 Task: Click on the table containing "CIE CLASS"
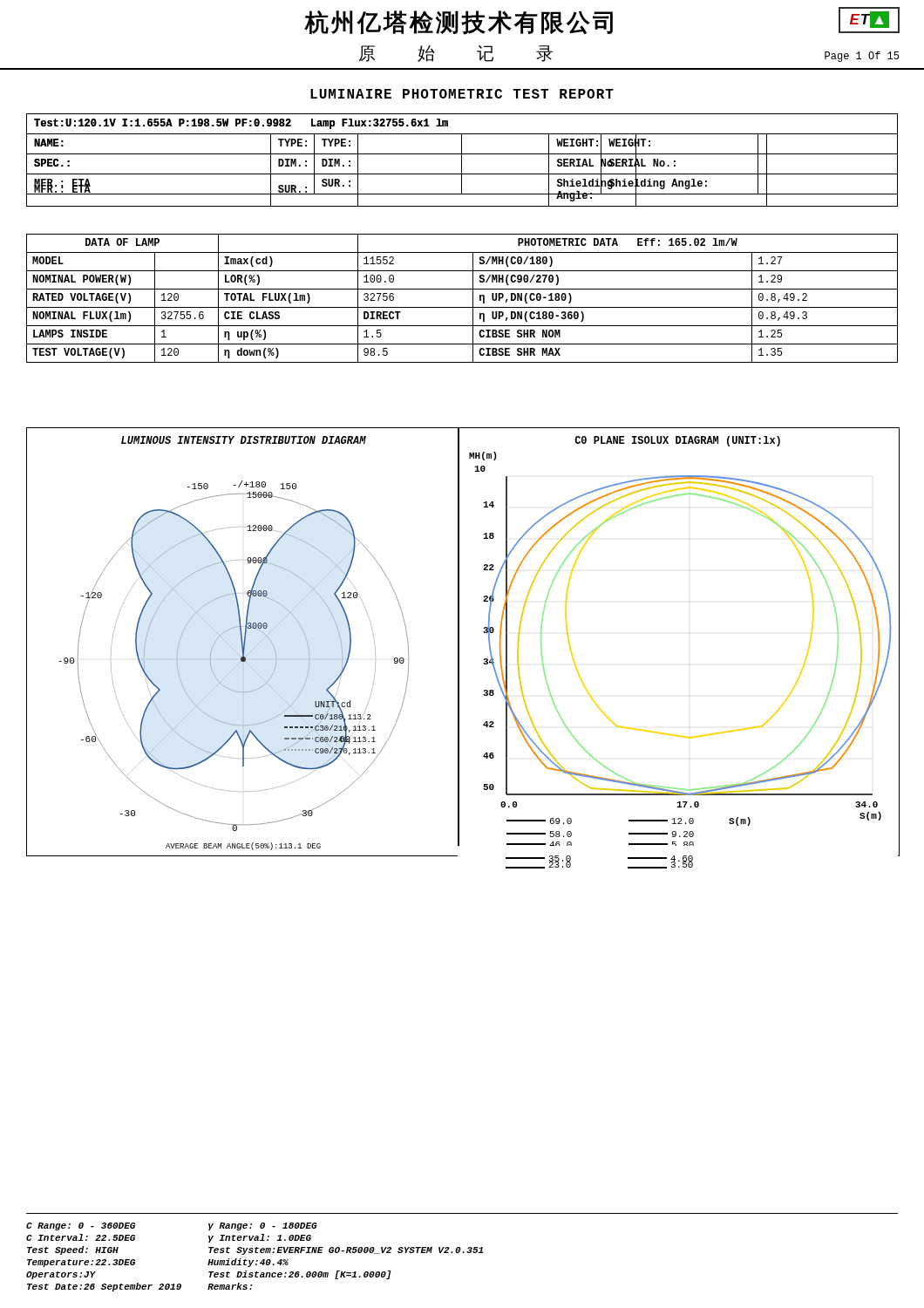(x=462, y=298)
